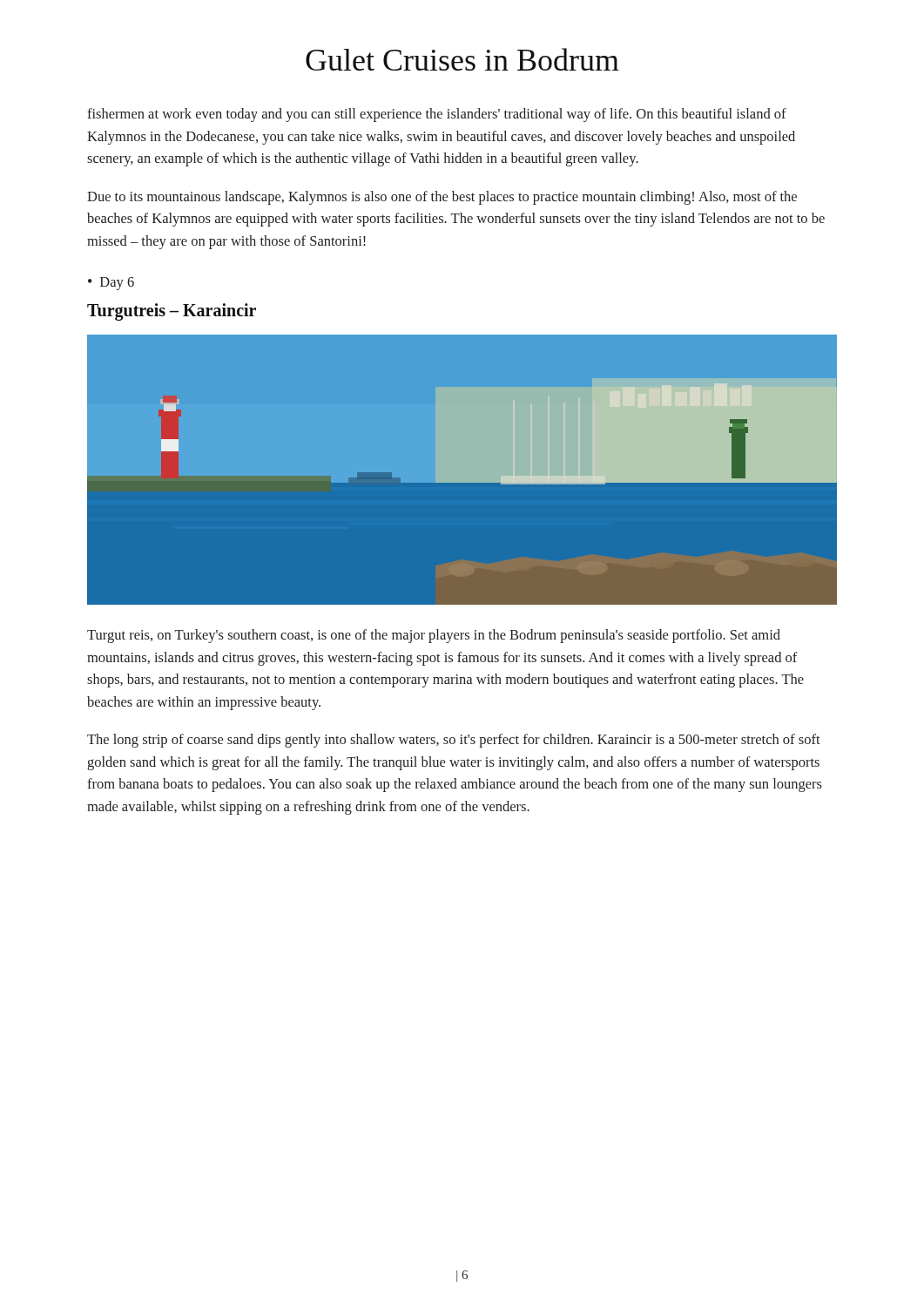Viewport: 924px width, 1307px height.
Task: Click on the element starting "Due to its mountainous landscape, Kalymnos"
Action: click(x=456, y=218)
